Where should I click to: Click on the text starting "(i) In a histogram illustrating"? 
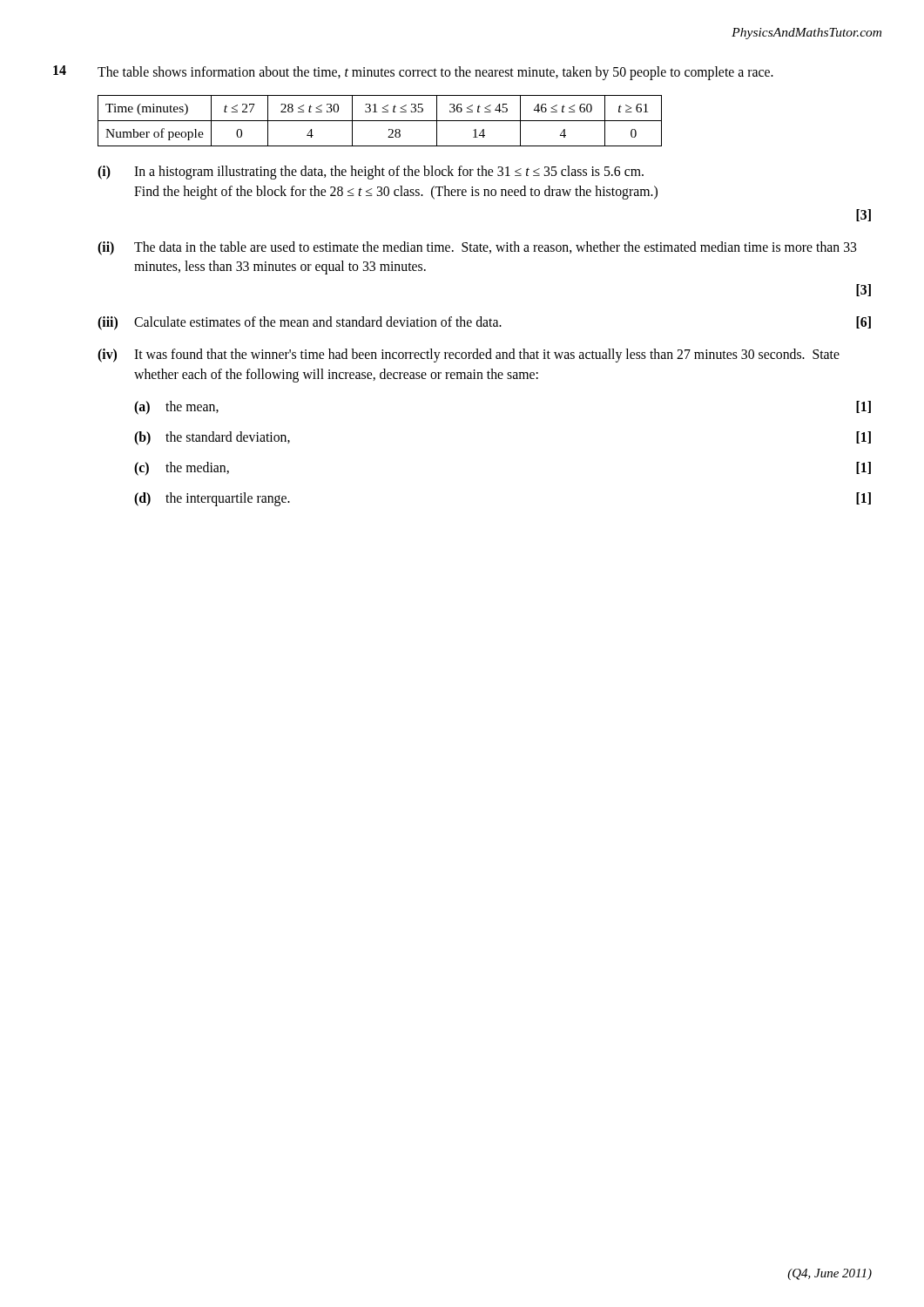485,194
